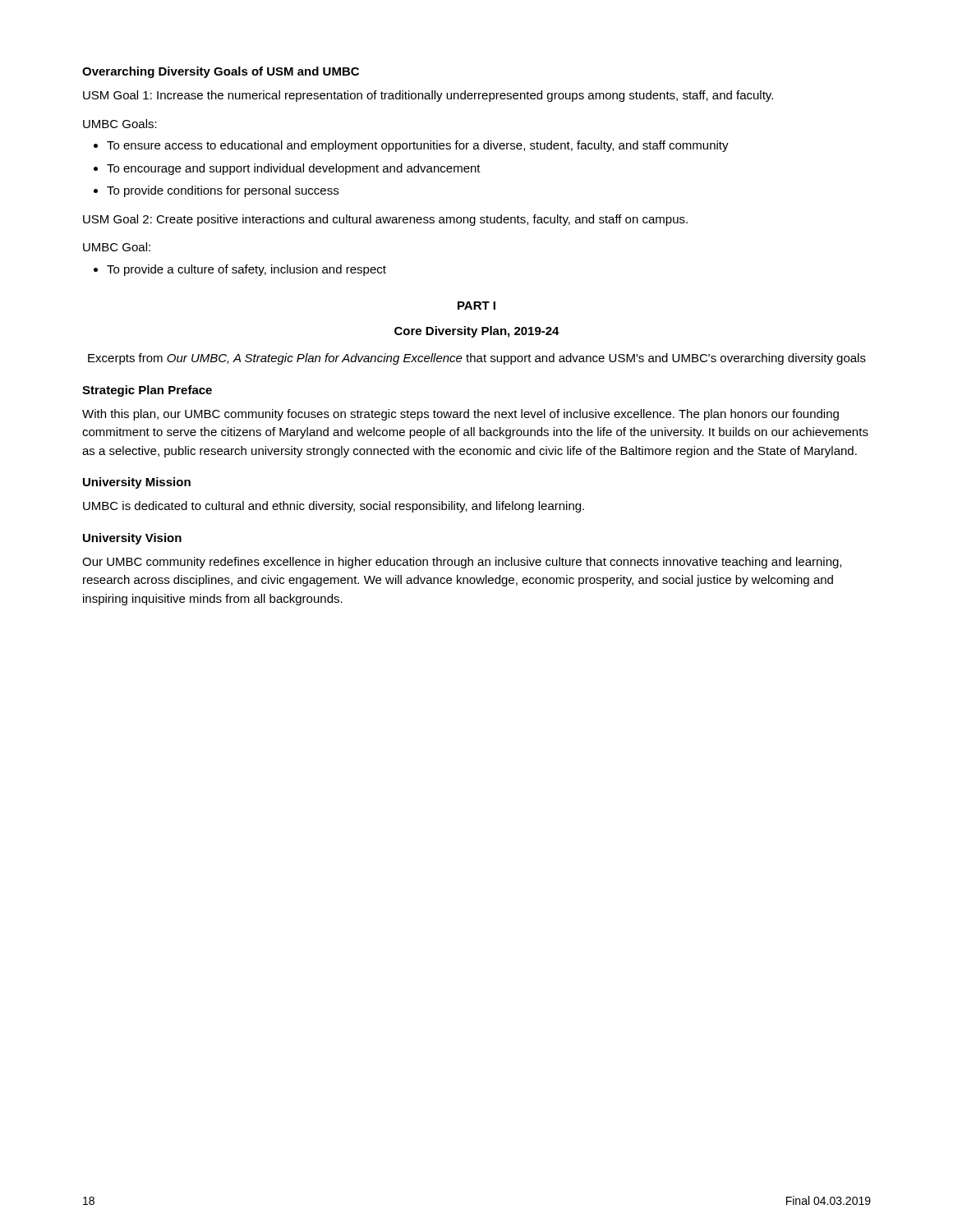The width and height of the screenshot is (953, 1232).
Task: Locate the block starting "With this plan, our UMBC community"
Action: click(x=475, y=432)
